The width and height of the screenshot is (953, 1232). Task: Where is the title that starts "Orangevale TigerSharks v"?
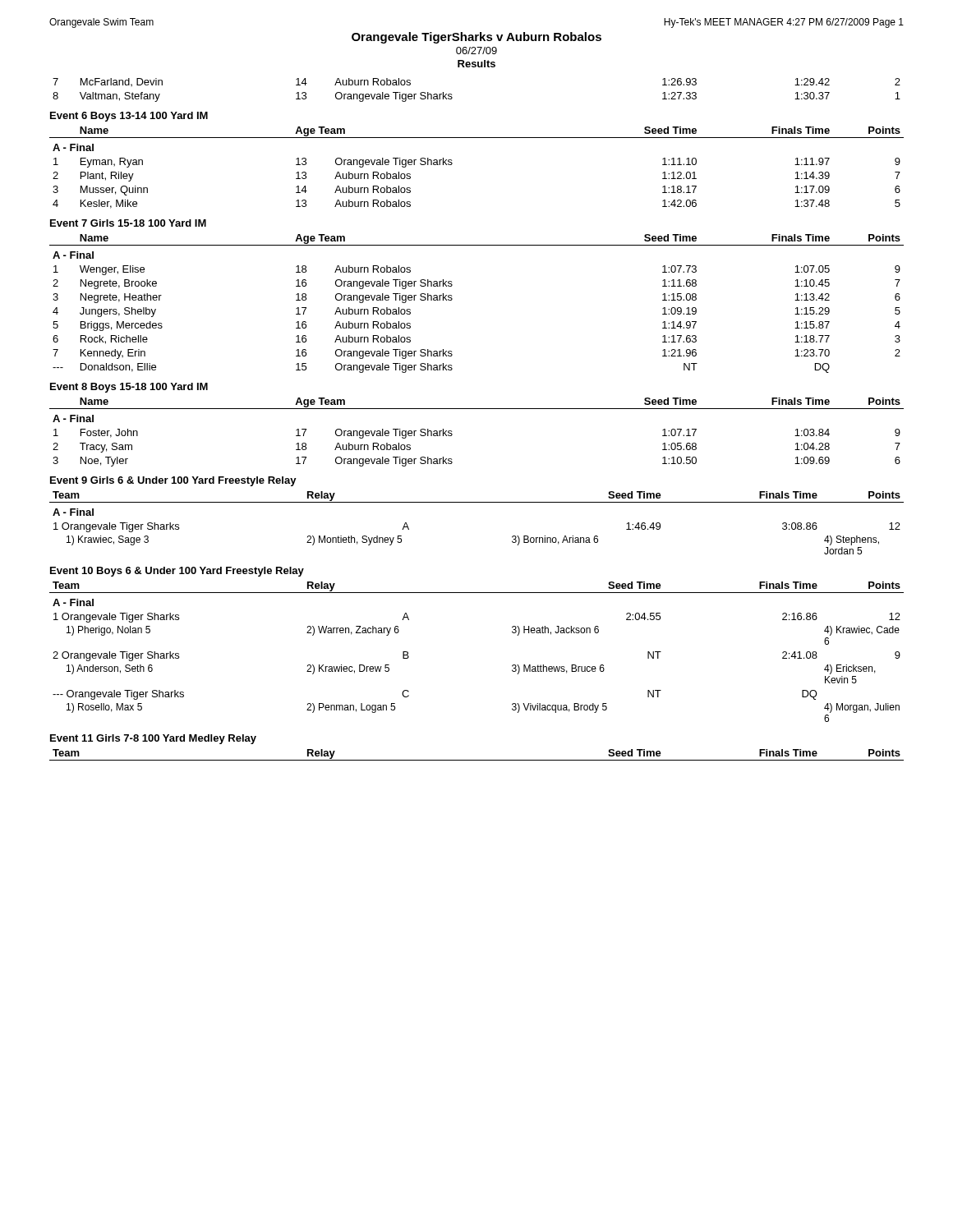pyautogui.click(x=476, y=37)
